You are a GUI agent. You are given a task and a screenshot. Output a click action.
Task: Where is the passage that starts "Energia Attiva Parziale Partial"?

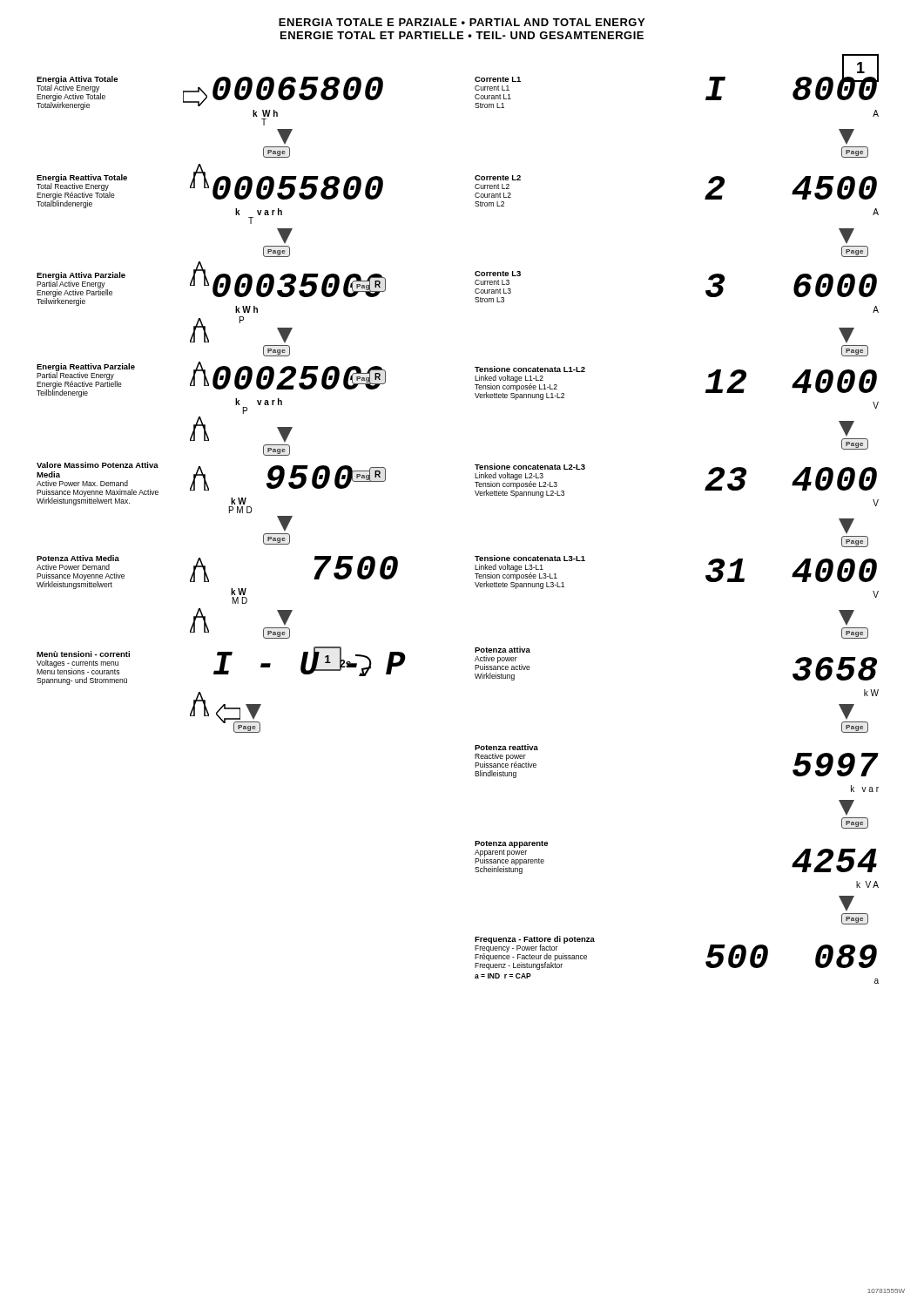[108, 288]
